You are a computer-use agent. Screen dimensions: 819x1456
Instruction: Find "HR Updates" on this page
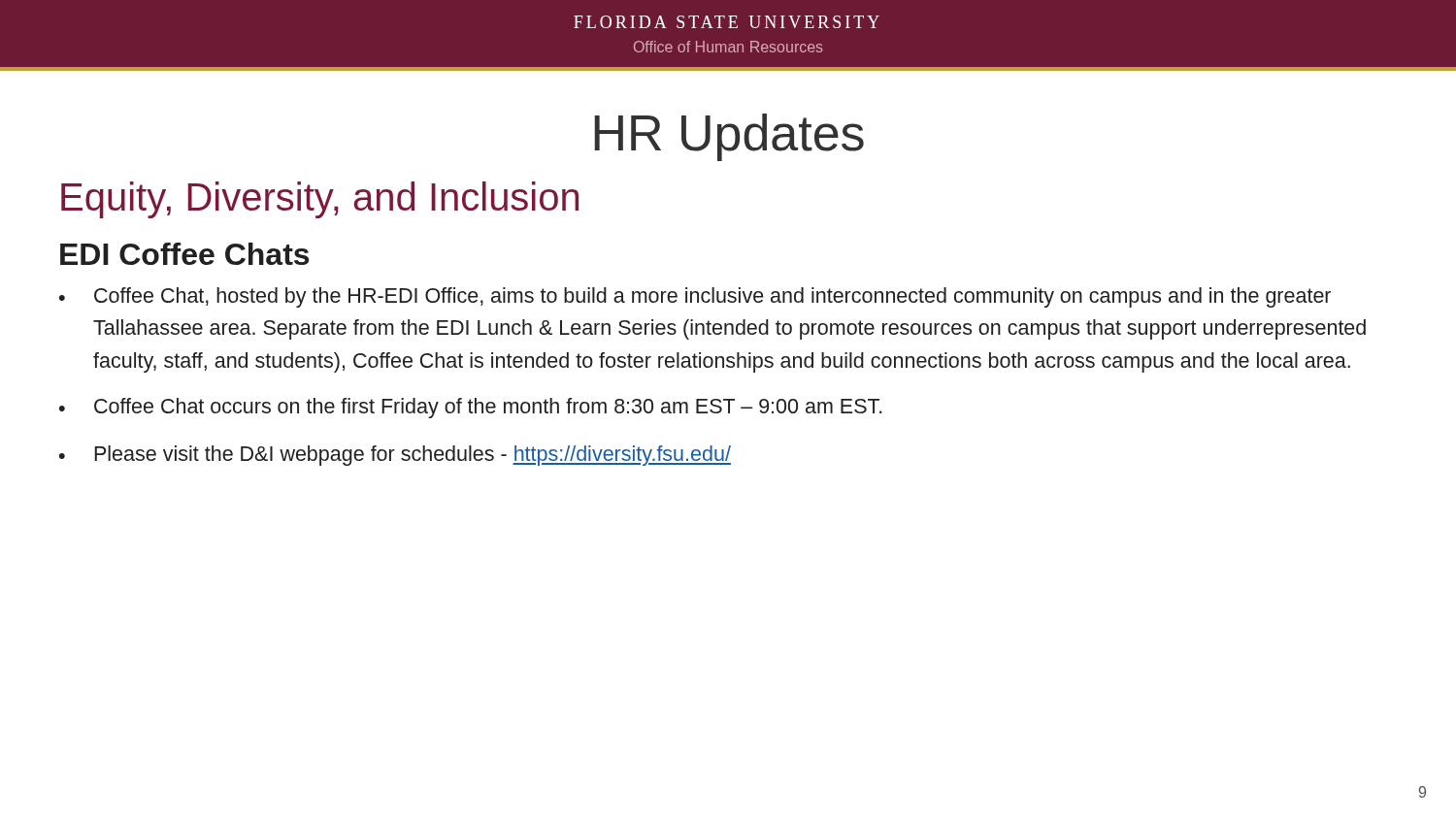click(x=728, y=133)
